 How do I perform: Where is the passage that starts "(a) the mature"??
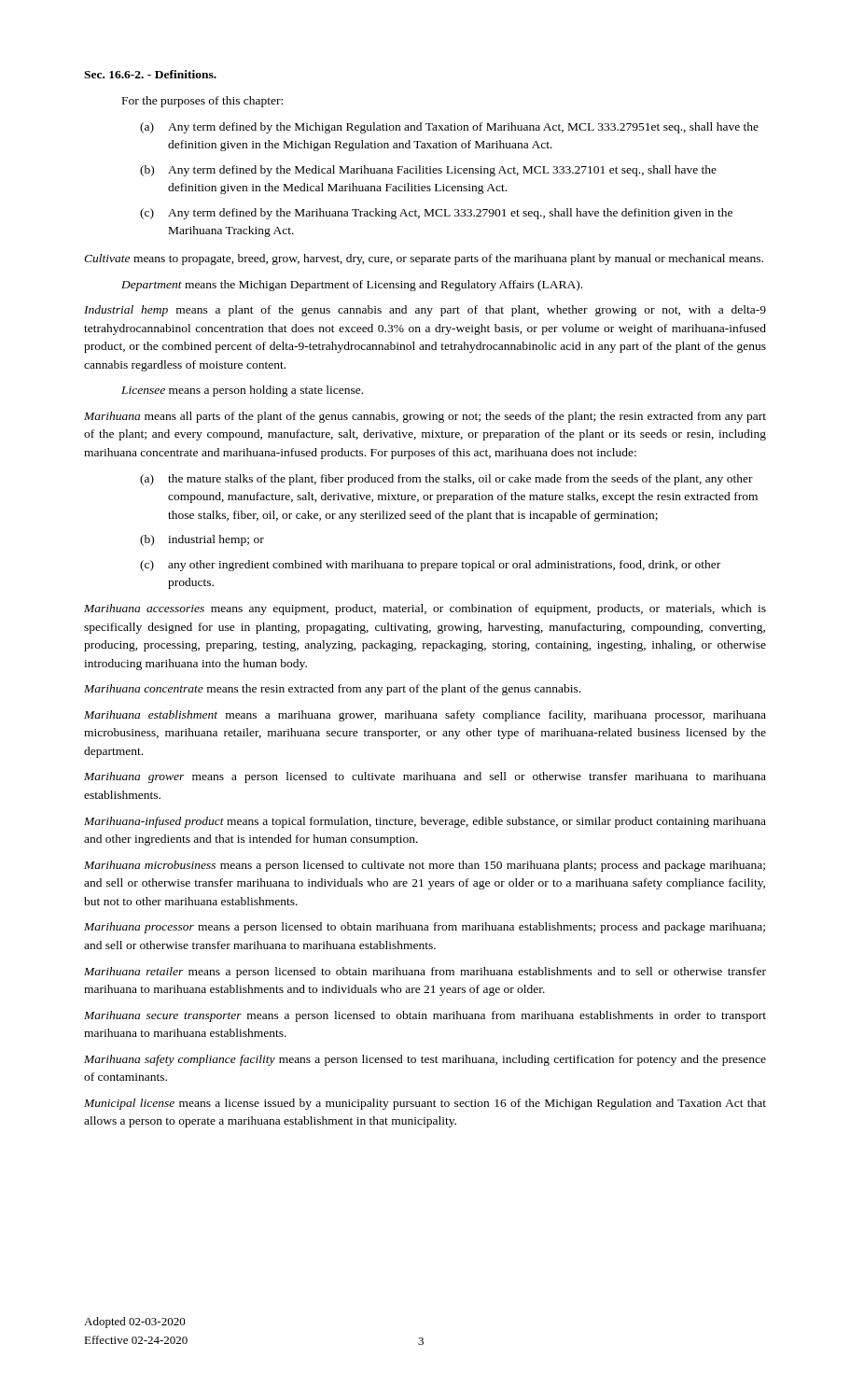click(453, 496)
